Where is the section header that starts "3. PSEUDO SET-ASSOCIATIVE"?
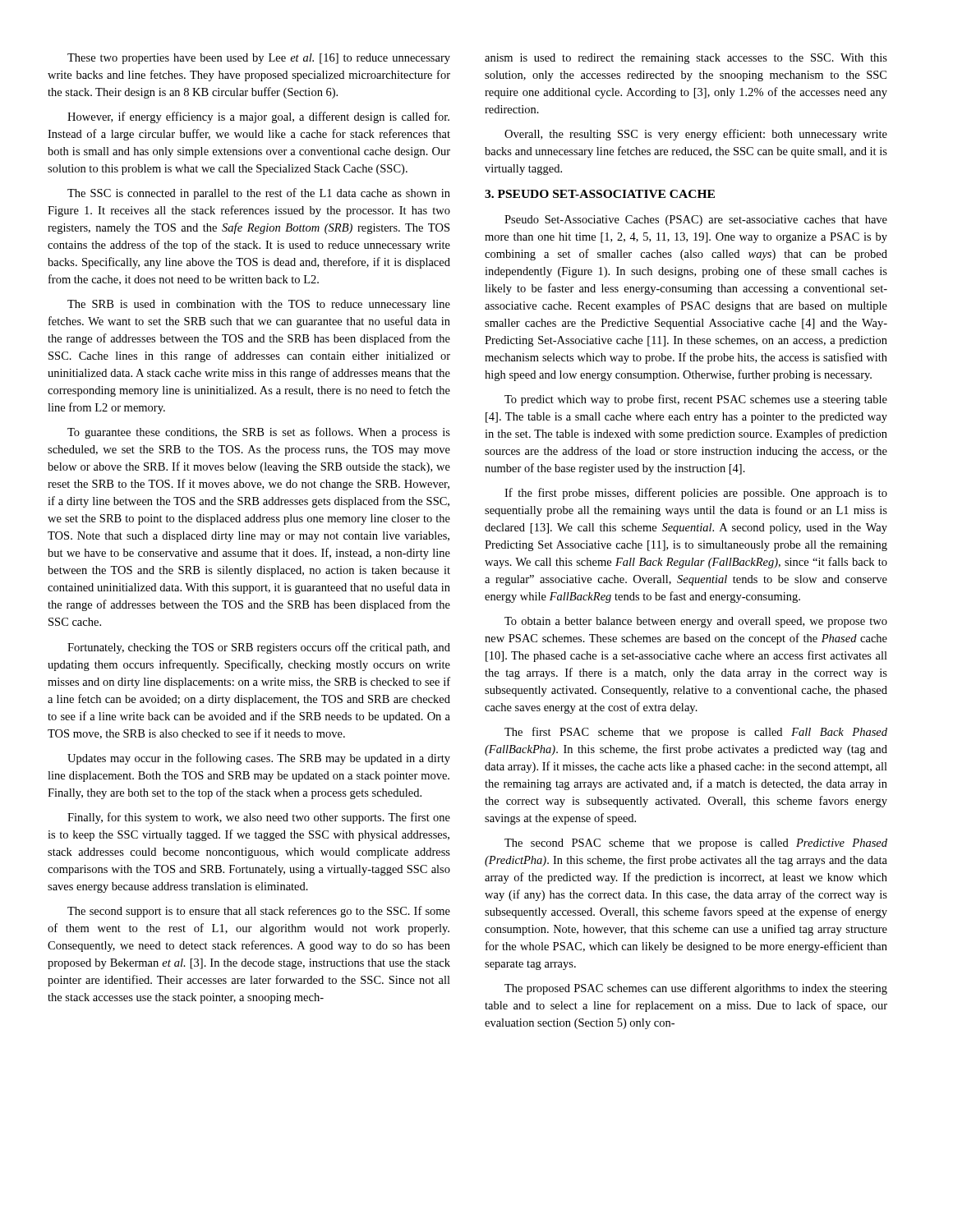Viewport: 953px width, 1232px height. [686, 194]
